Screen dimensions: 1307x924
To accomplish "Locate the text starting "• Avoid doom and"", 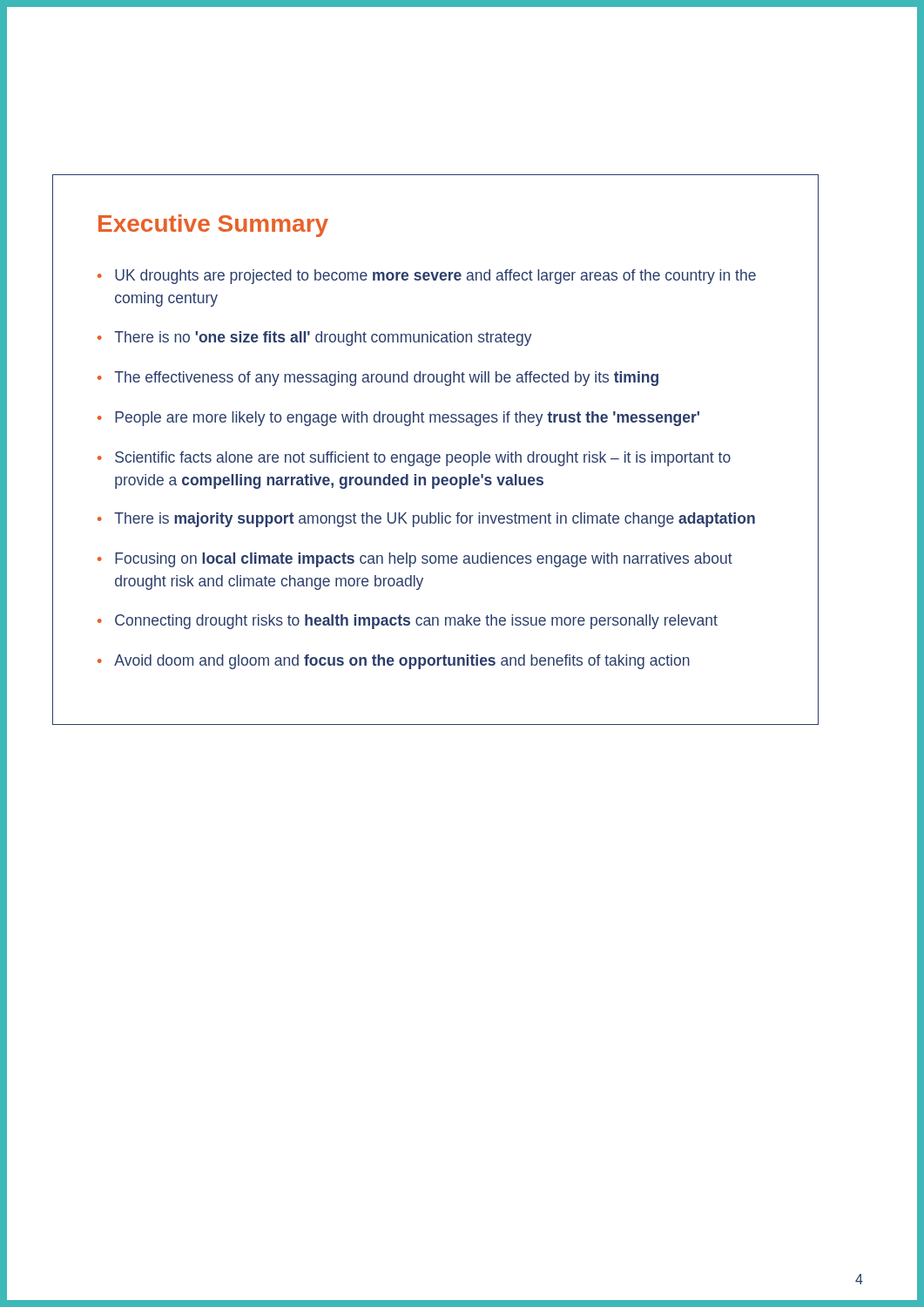I will click(393, 661).
